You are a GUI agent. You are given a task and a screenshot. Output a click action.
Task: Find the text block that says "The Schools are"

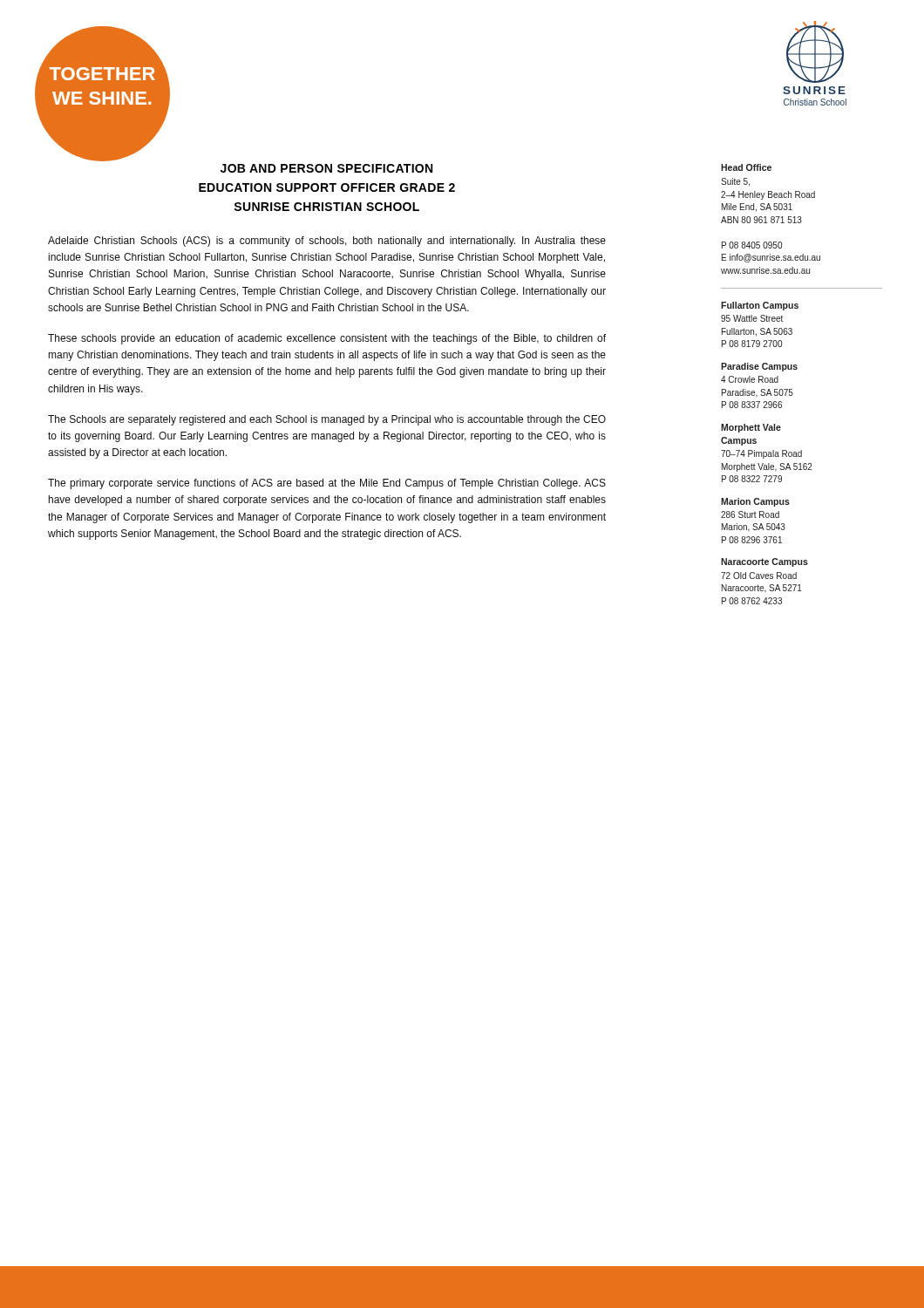coord(327,436)
